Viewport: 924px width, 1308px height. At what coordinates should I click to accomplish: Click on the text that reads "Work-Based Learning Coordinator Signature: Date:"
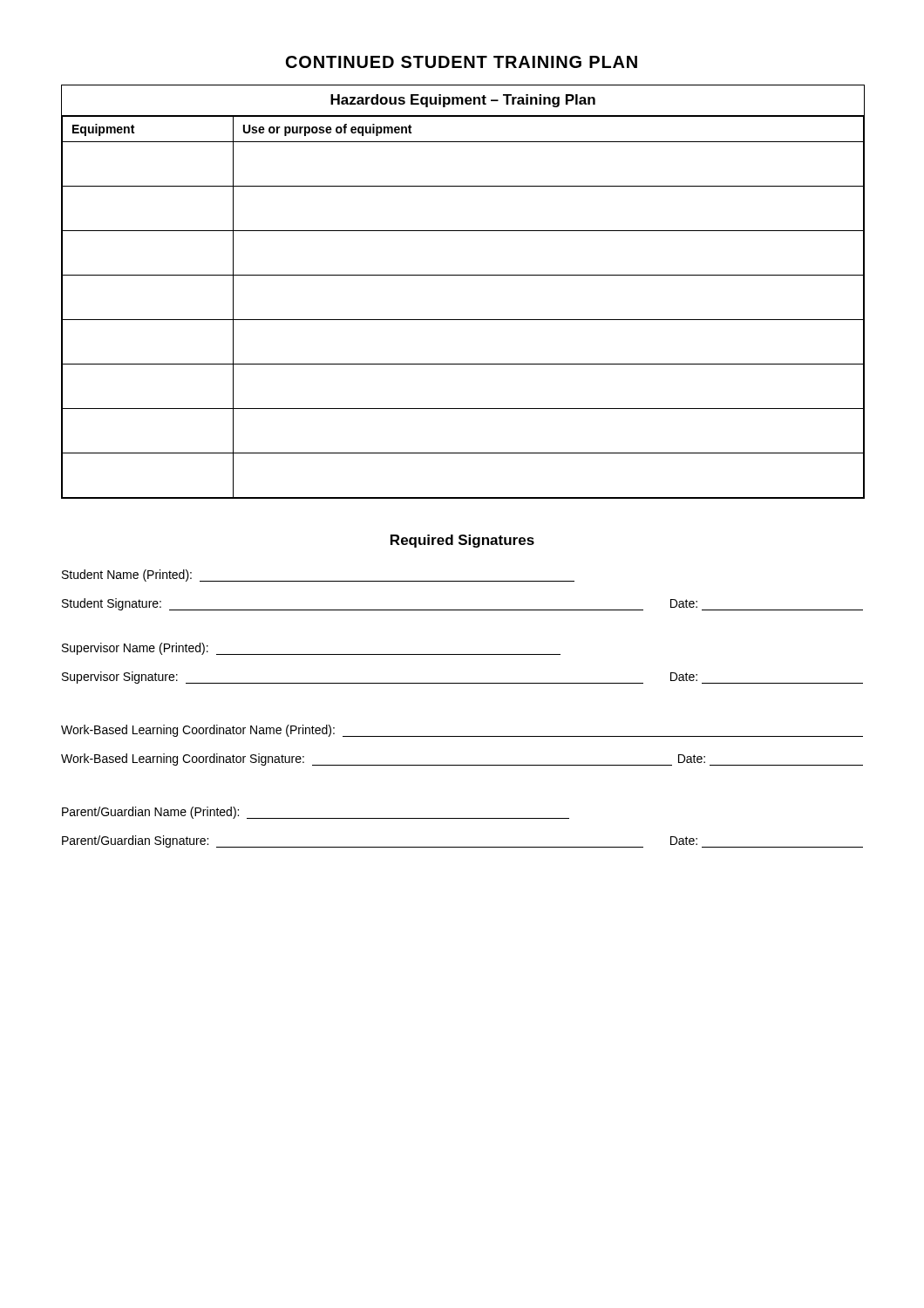click(462, 758)
